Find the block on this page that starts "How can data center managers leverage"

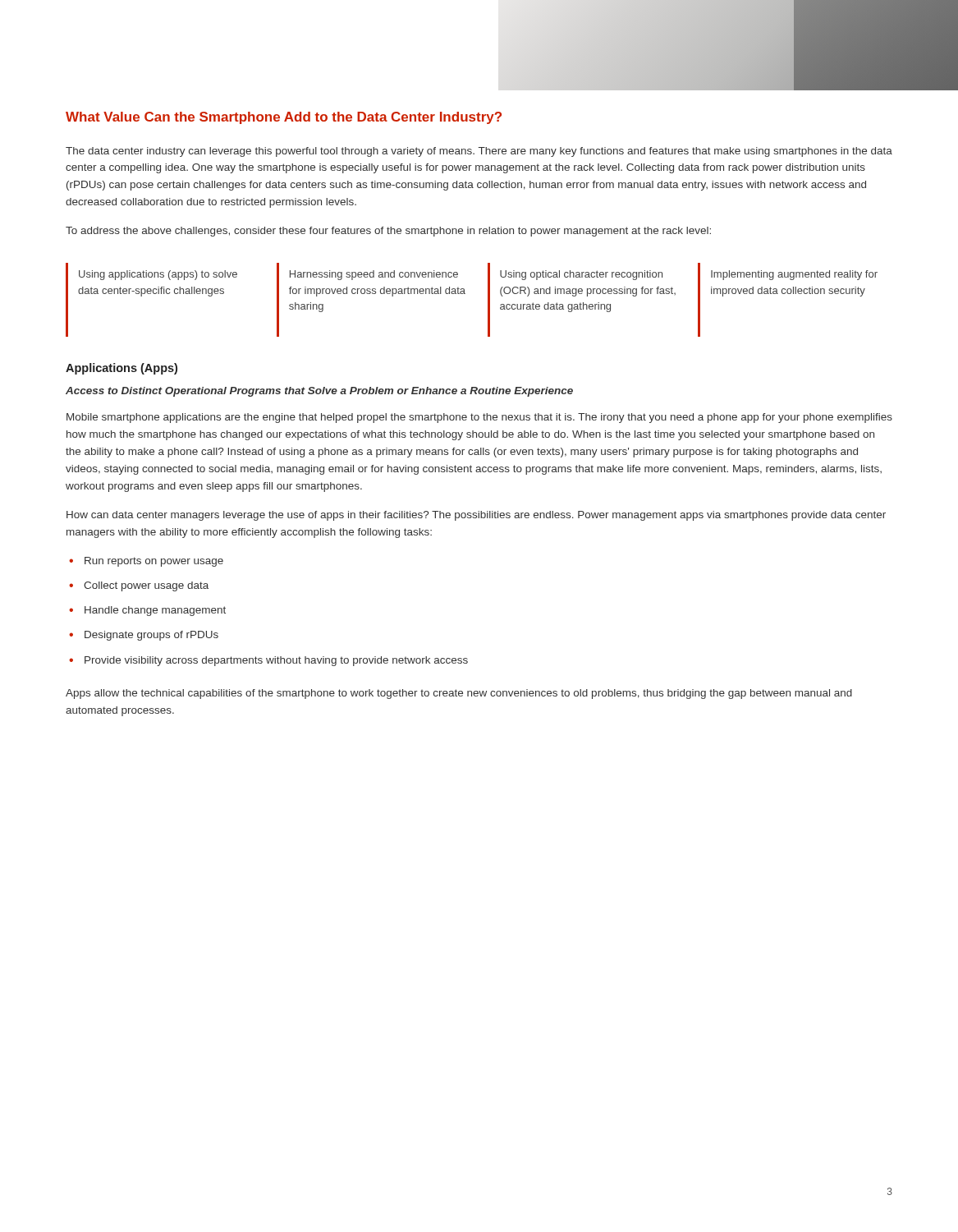click(x=476, y=523)
